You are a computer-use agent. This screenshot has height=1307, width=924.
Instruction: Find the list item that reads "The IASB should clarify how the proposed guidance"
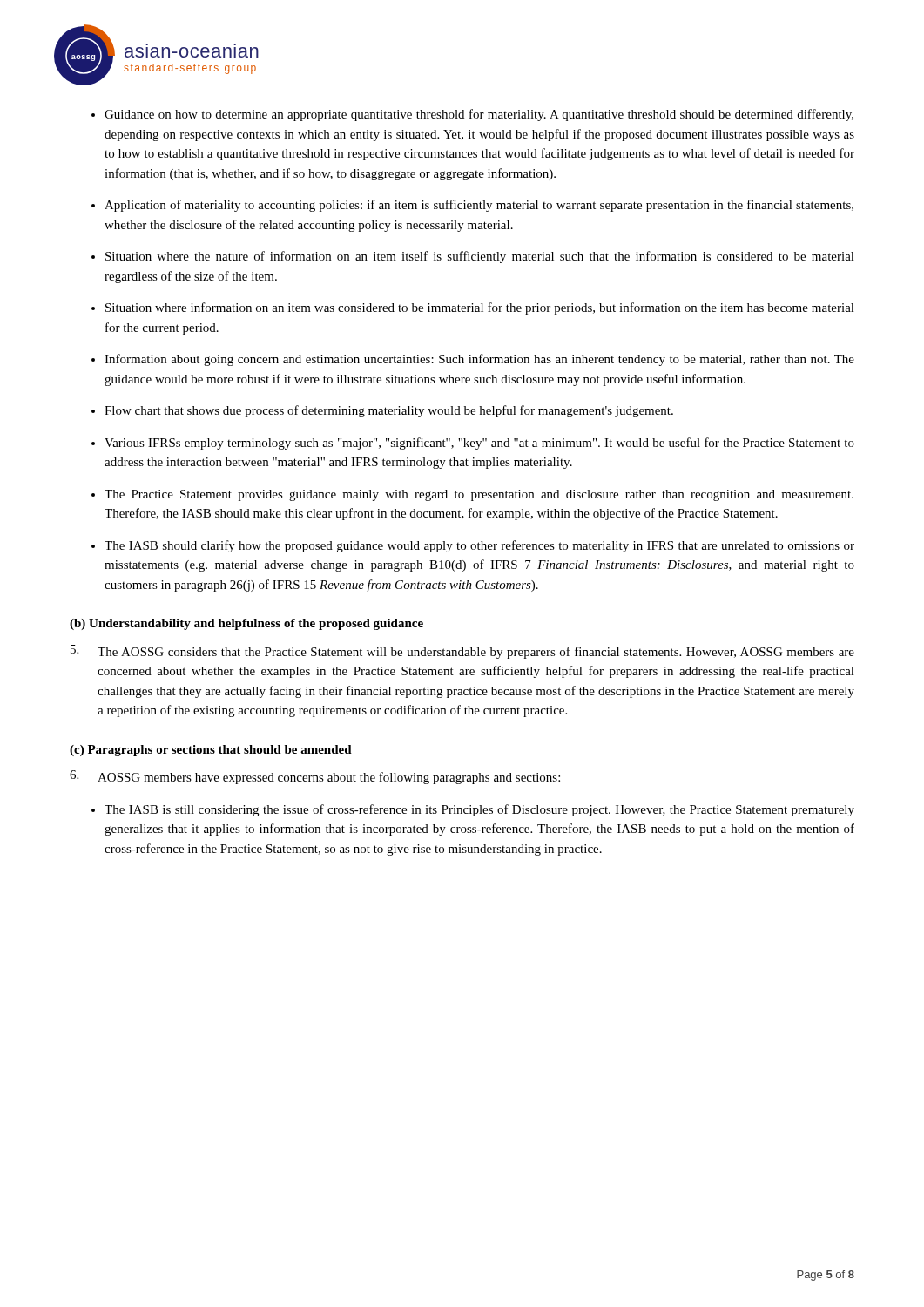point(479,565)
